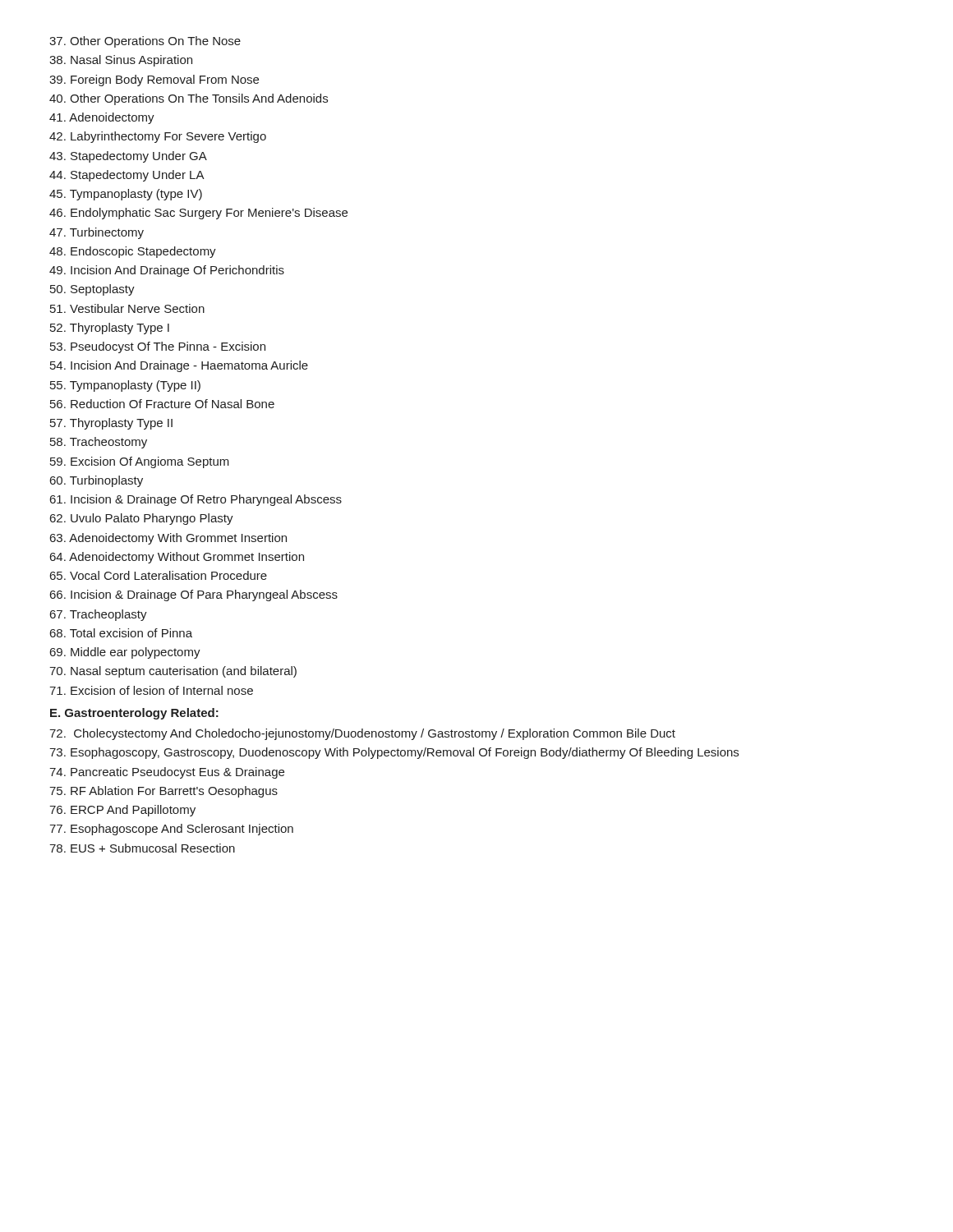This screenshot has height=1232, width=953.
Task: Click where it says "E. Gastroenterology Related:"
Action: pos(134,712)
